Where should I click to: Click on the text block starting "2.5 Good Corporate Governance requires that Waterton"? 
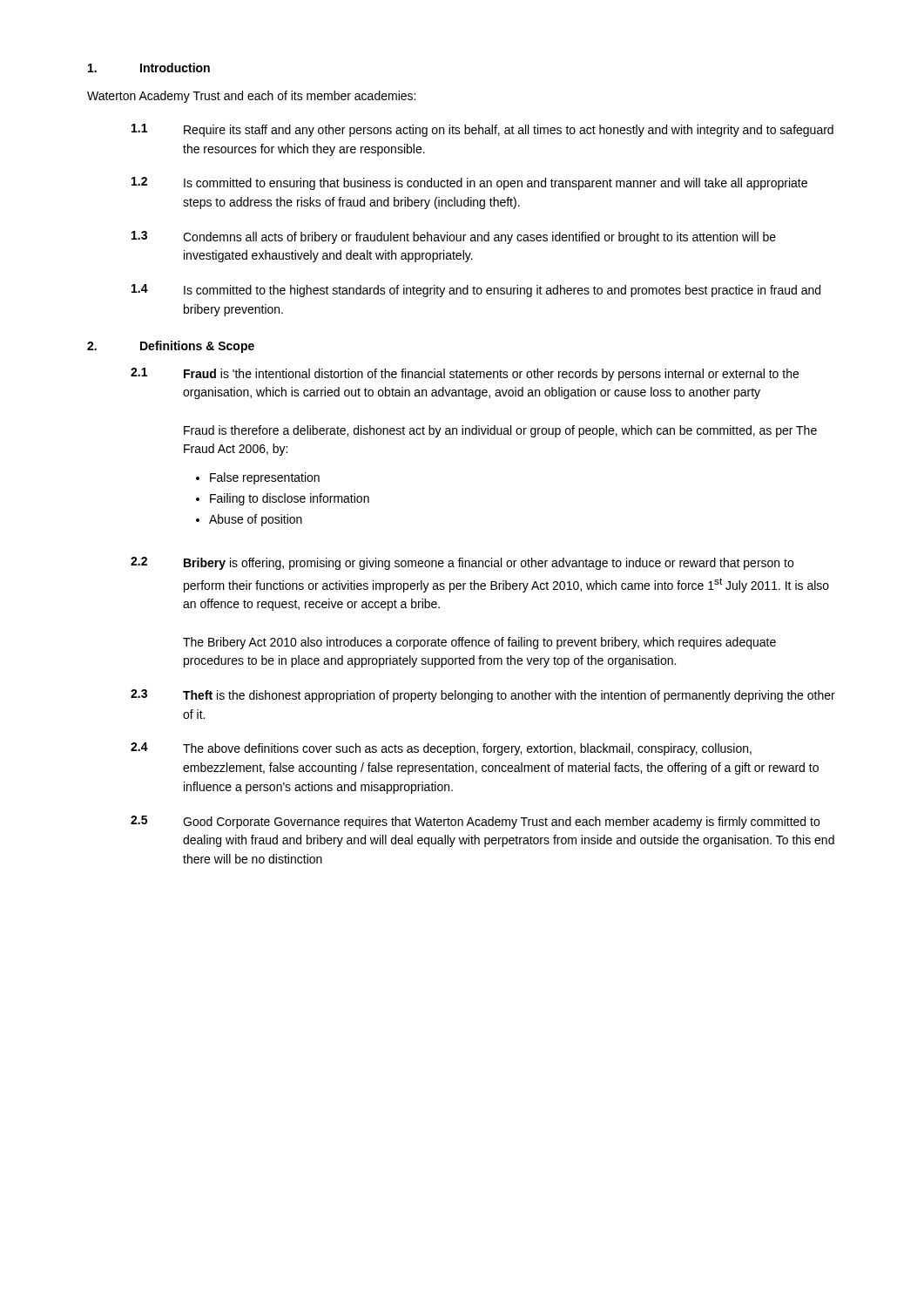[x=484, y=841]
